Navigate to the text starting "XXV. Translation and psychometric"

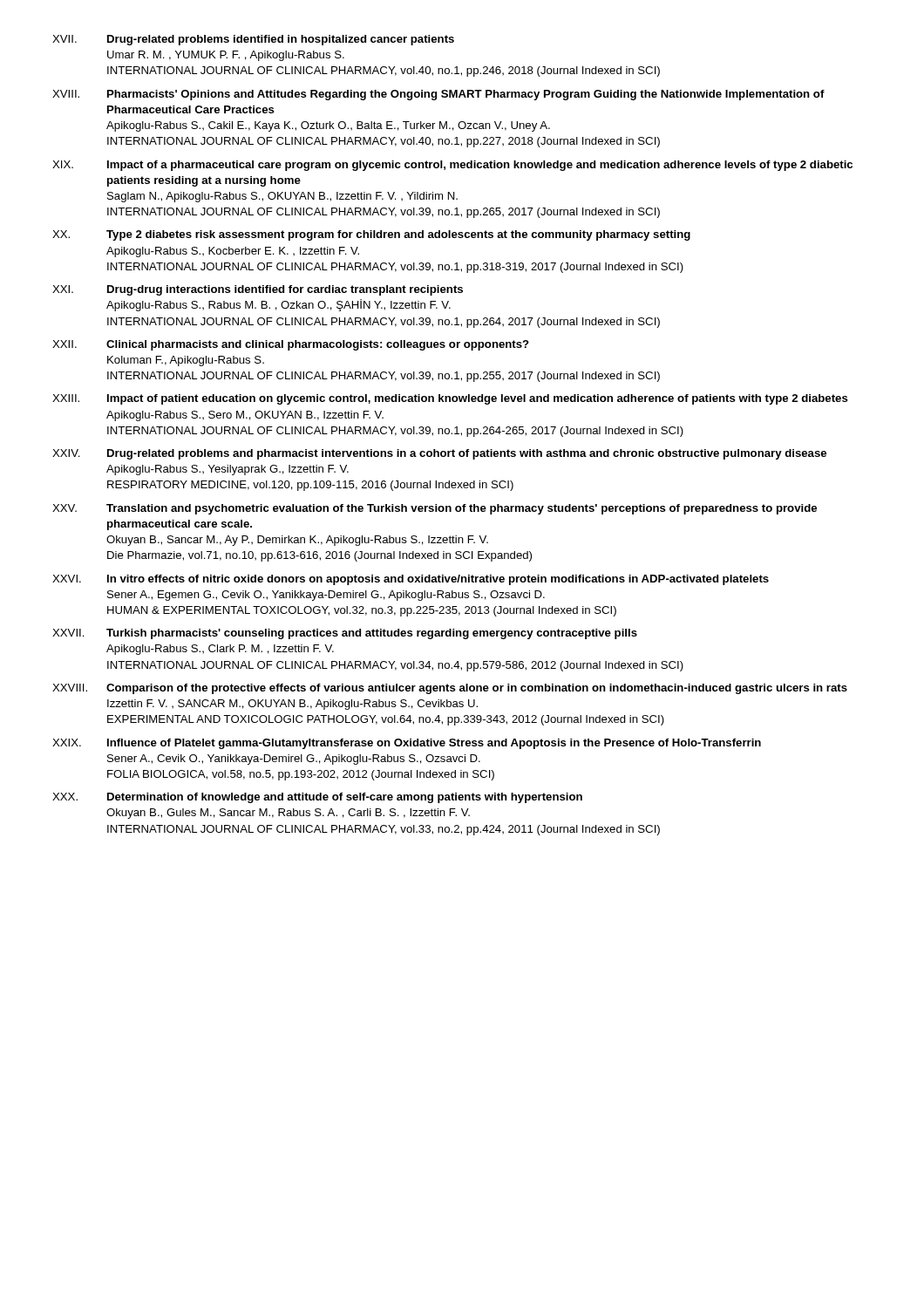[x=462, y=532]
